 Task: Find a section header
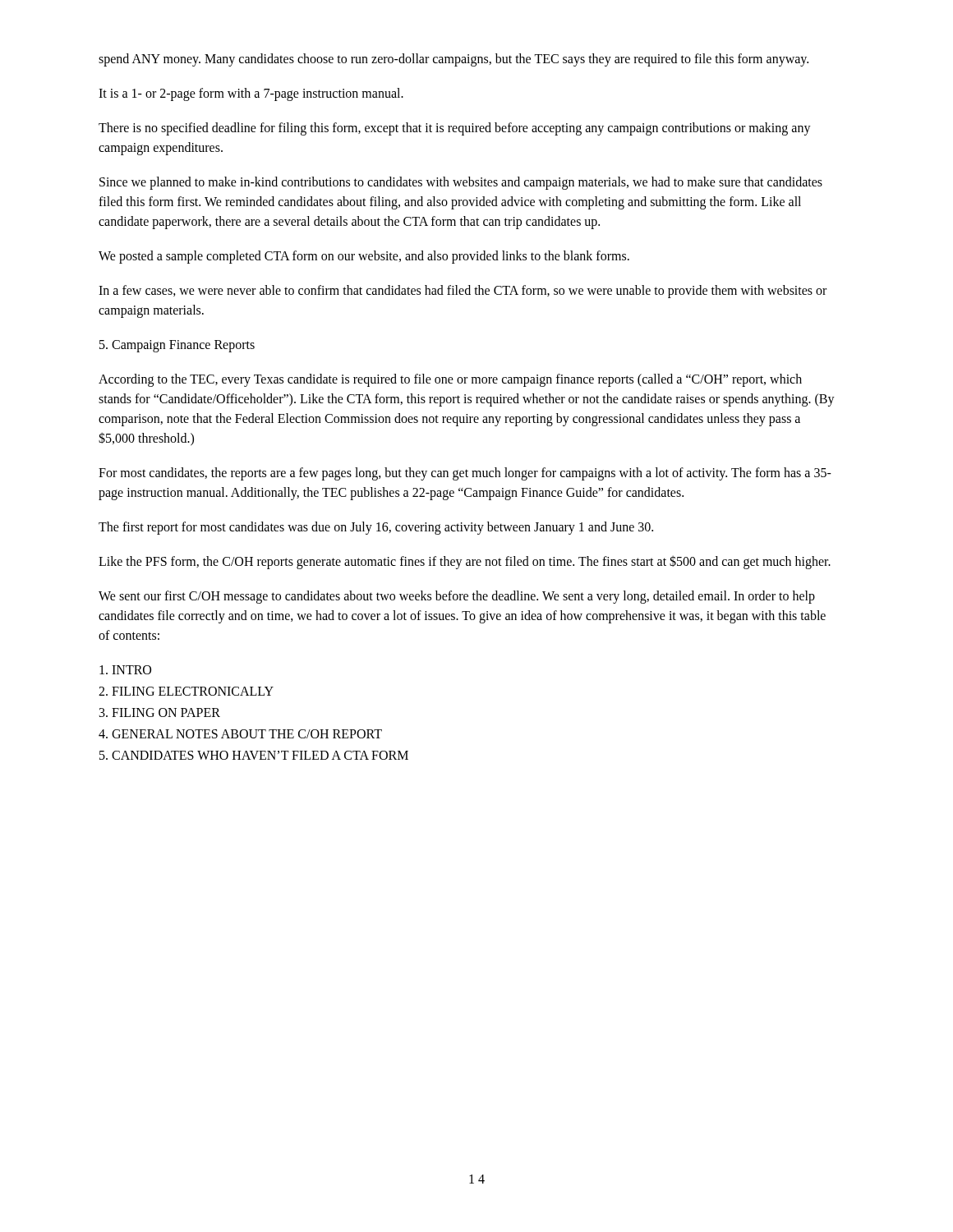[177, 345]
